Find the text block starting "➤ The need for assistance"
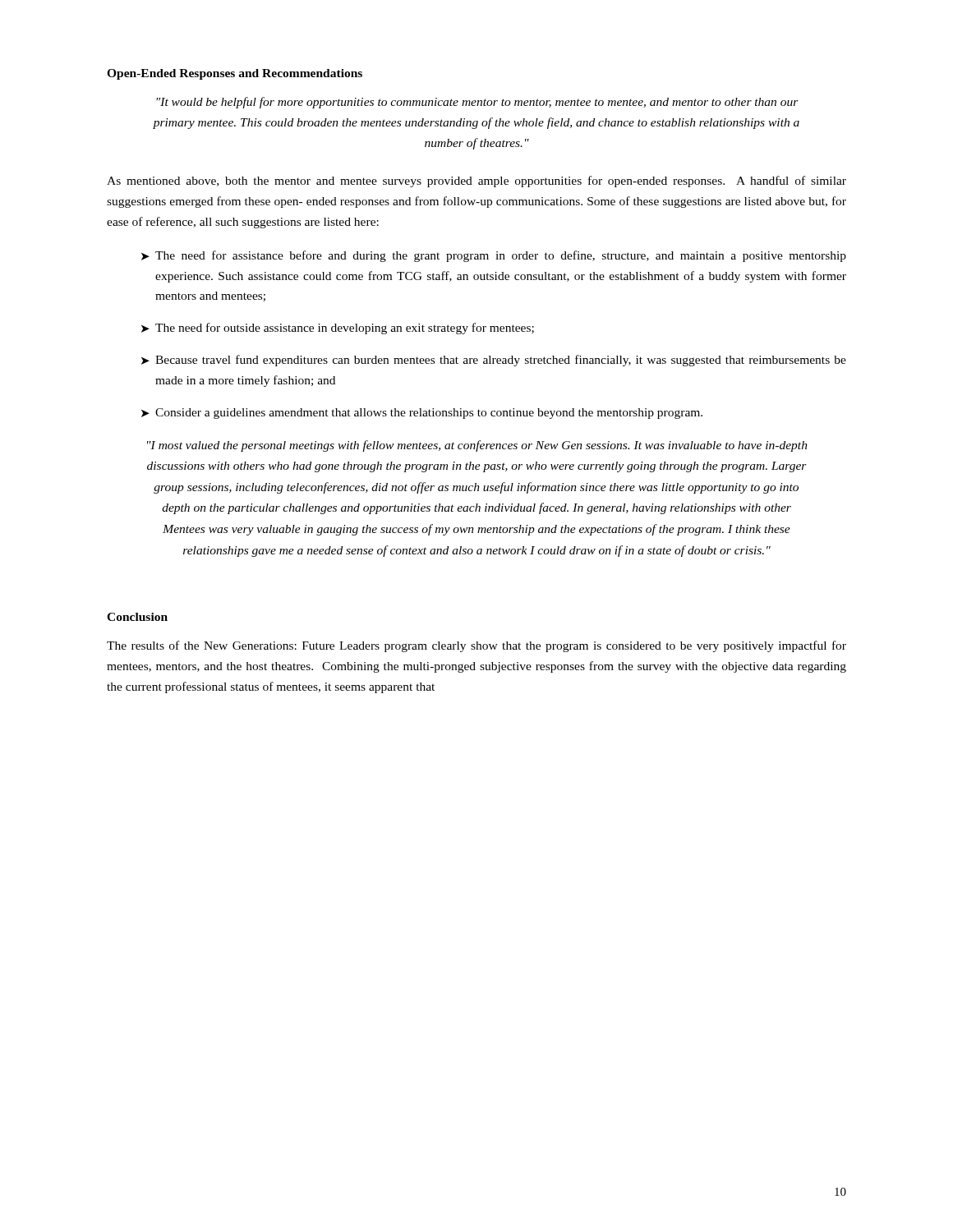Viewport: 953px width, 1232px height. 493,276
